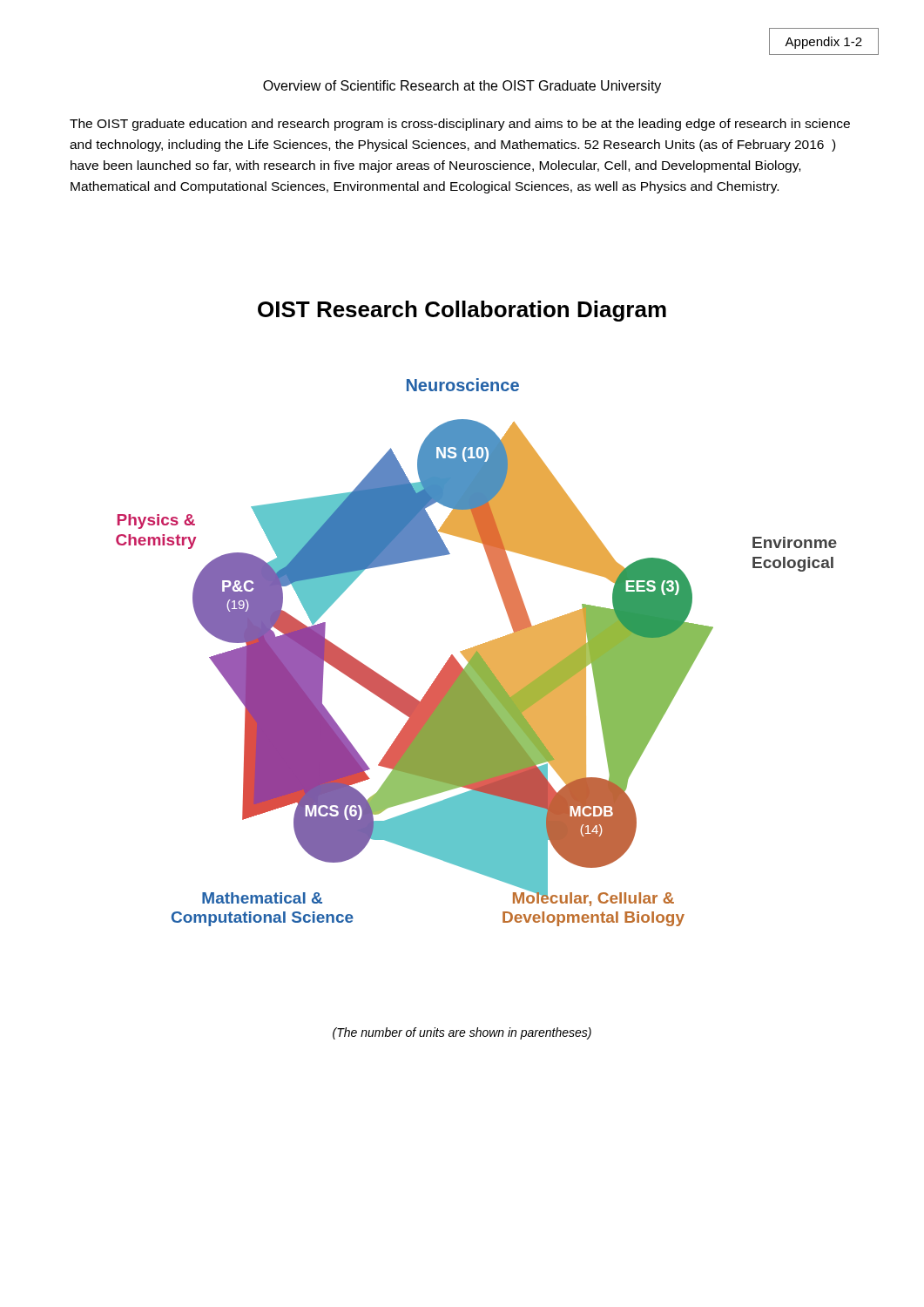Find the infographic
Screen dimensions: 1307x924
pyautogui.click(x=462, y=668)
